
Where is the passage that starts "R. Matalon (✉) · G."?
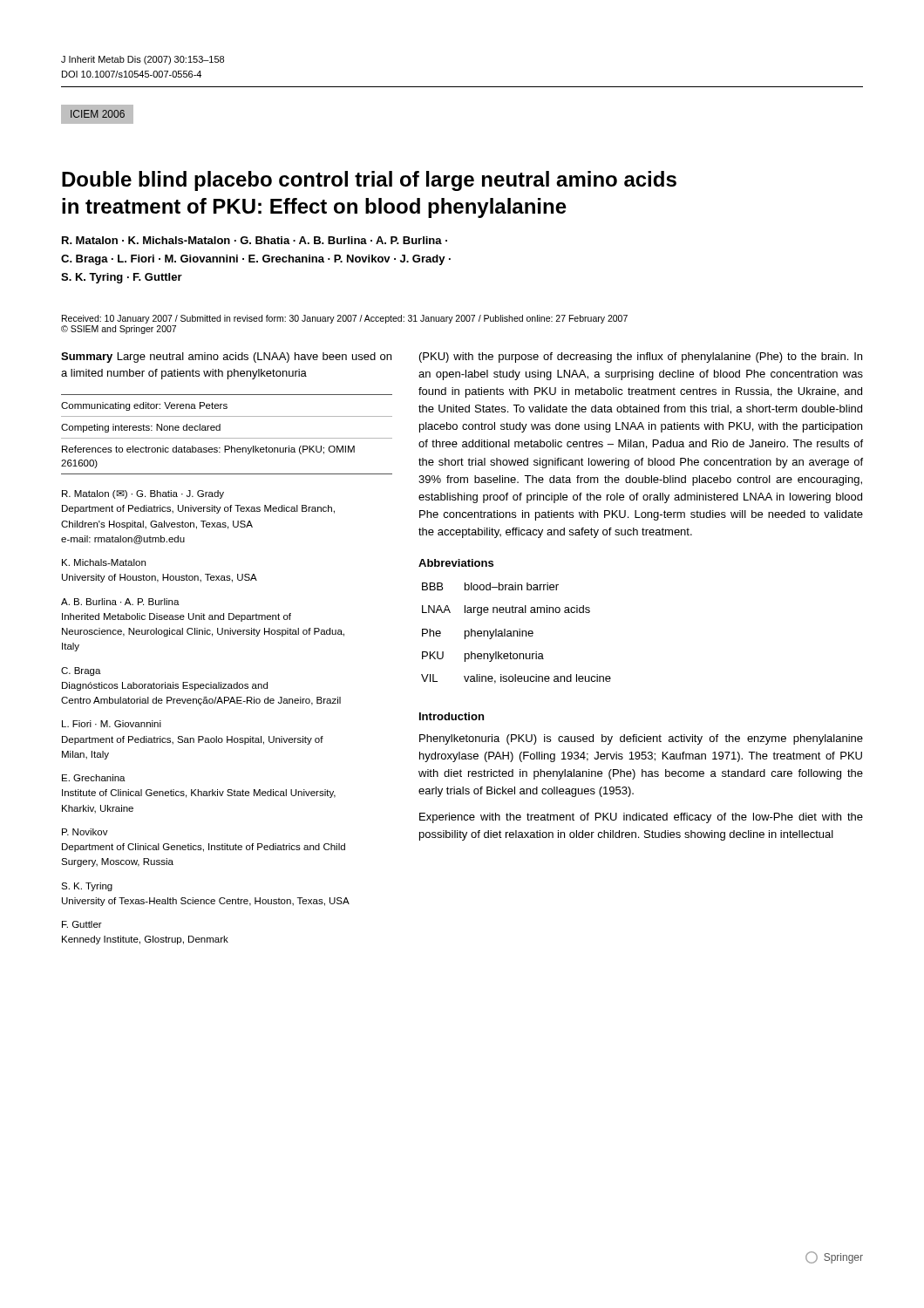pyautogui.click(x=198, y=516)
